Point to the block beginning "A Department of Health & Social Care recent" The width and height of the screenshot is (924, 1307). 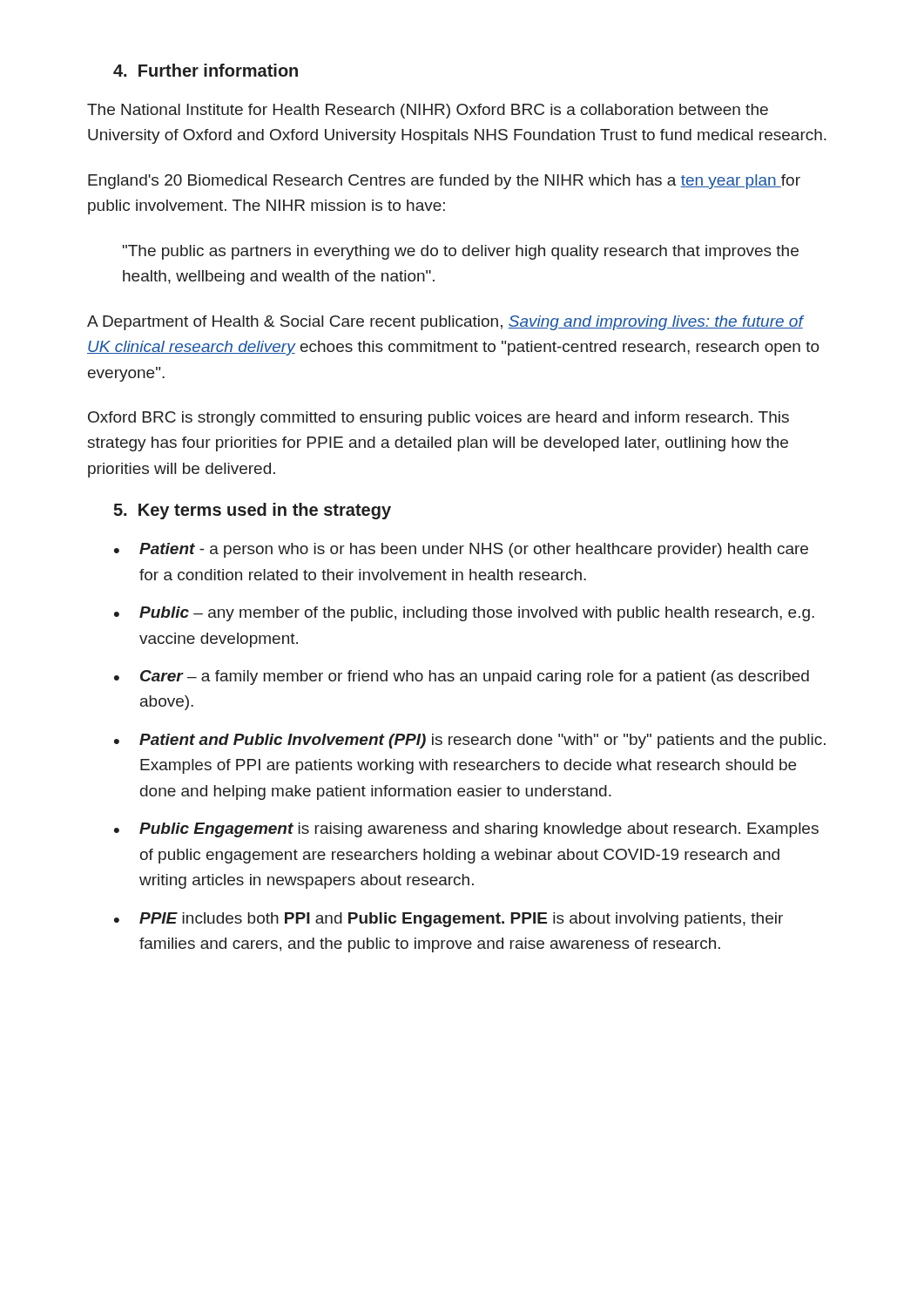tap(453, 346)
